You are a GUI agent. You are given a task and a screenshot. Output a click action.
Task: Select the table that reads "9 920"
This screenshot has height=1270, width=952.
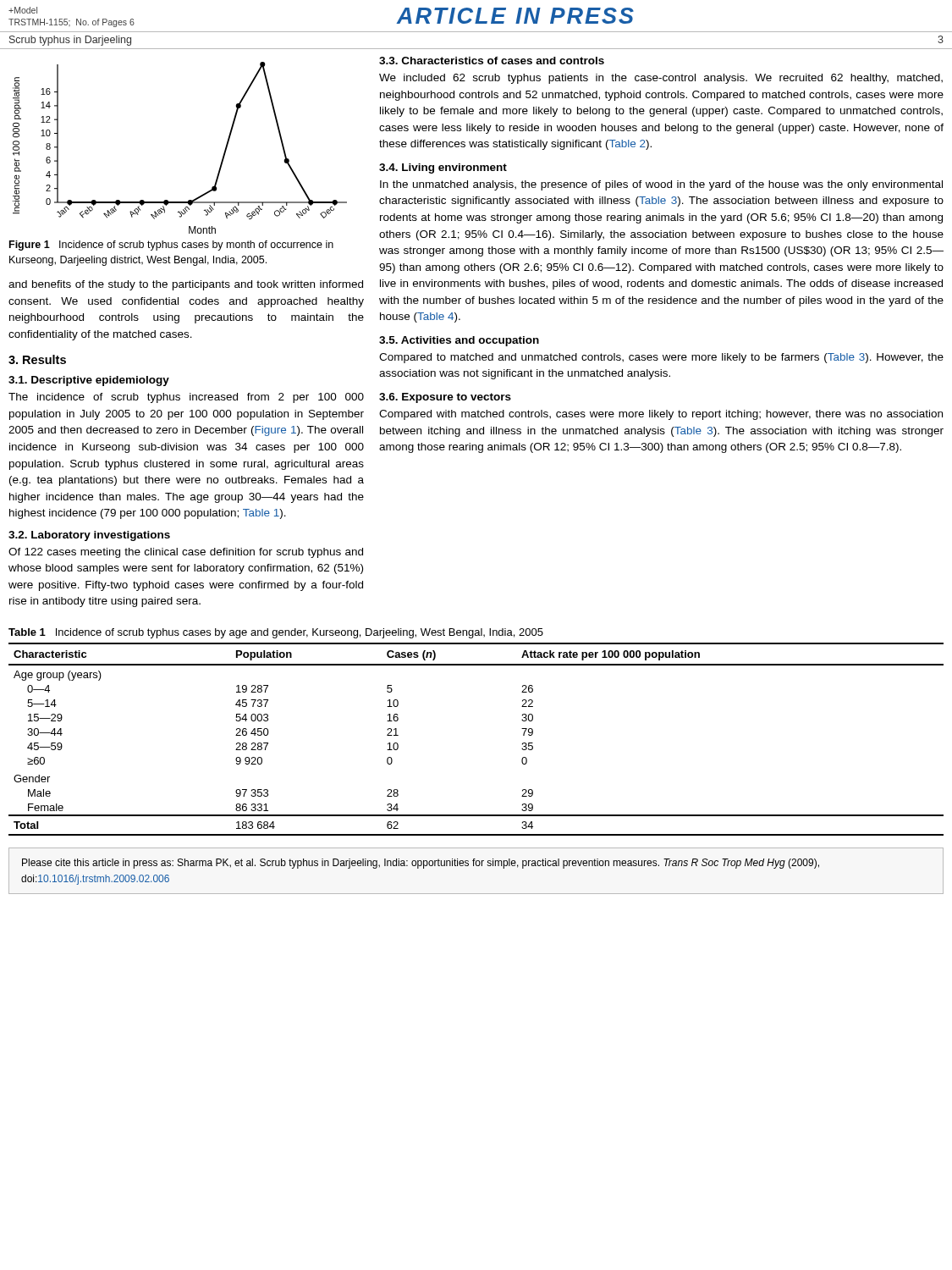[476, 739]
